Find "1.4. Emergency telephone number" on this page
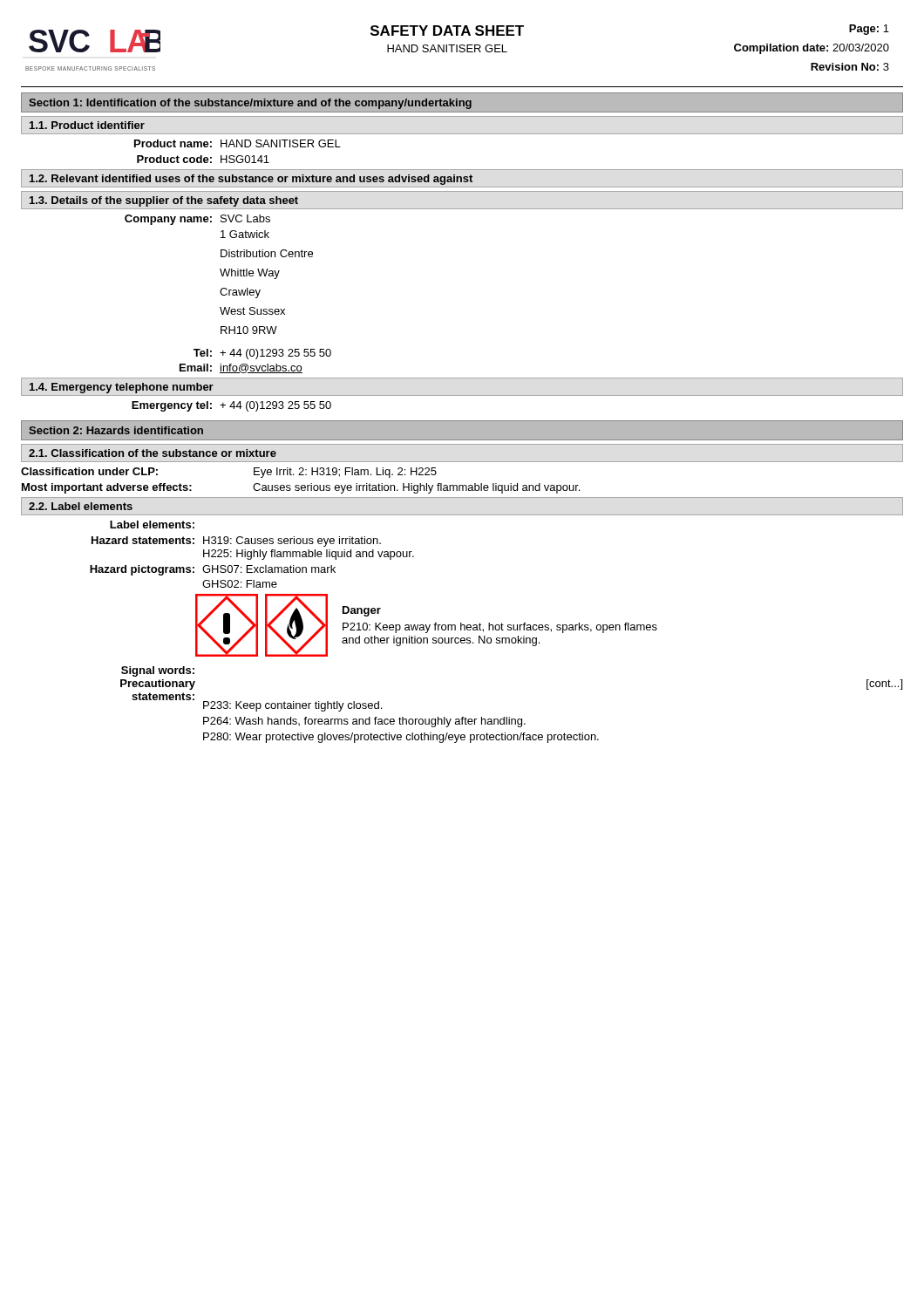This screenshot has width=924, height=1308. (121, 386)
